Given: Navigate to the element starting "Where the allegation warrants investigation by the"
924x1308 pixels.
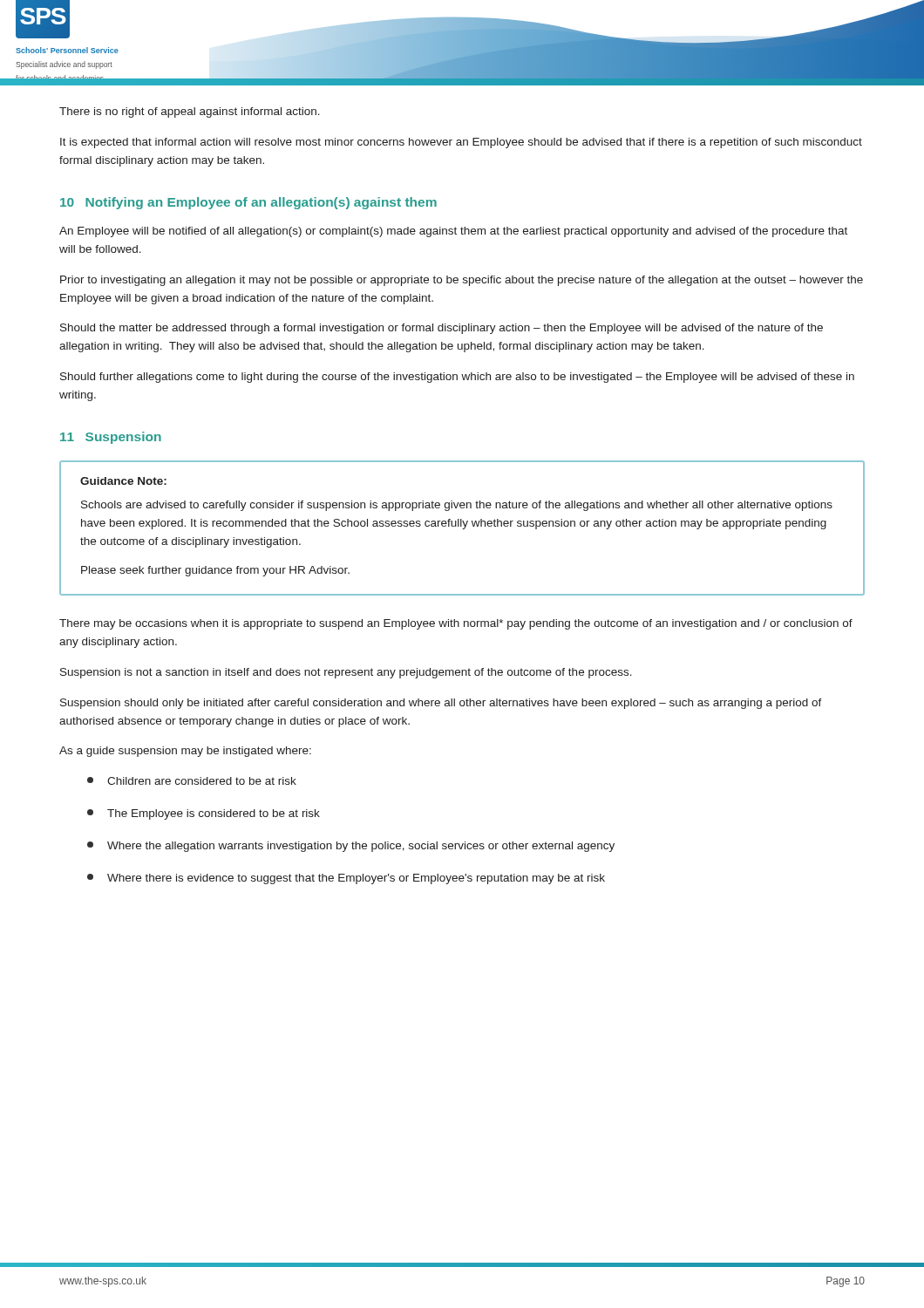Looking at the screenshot, I should click(351, 846).
